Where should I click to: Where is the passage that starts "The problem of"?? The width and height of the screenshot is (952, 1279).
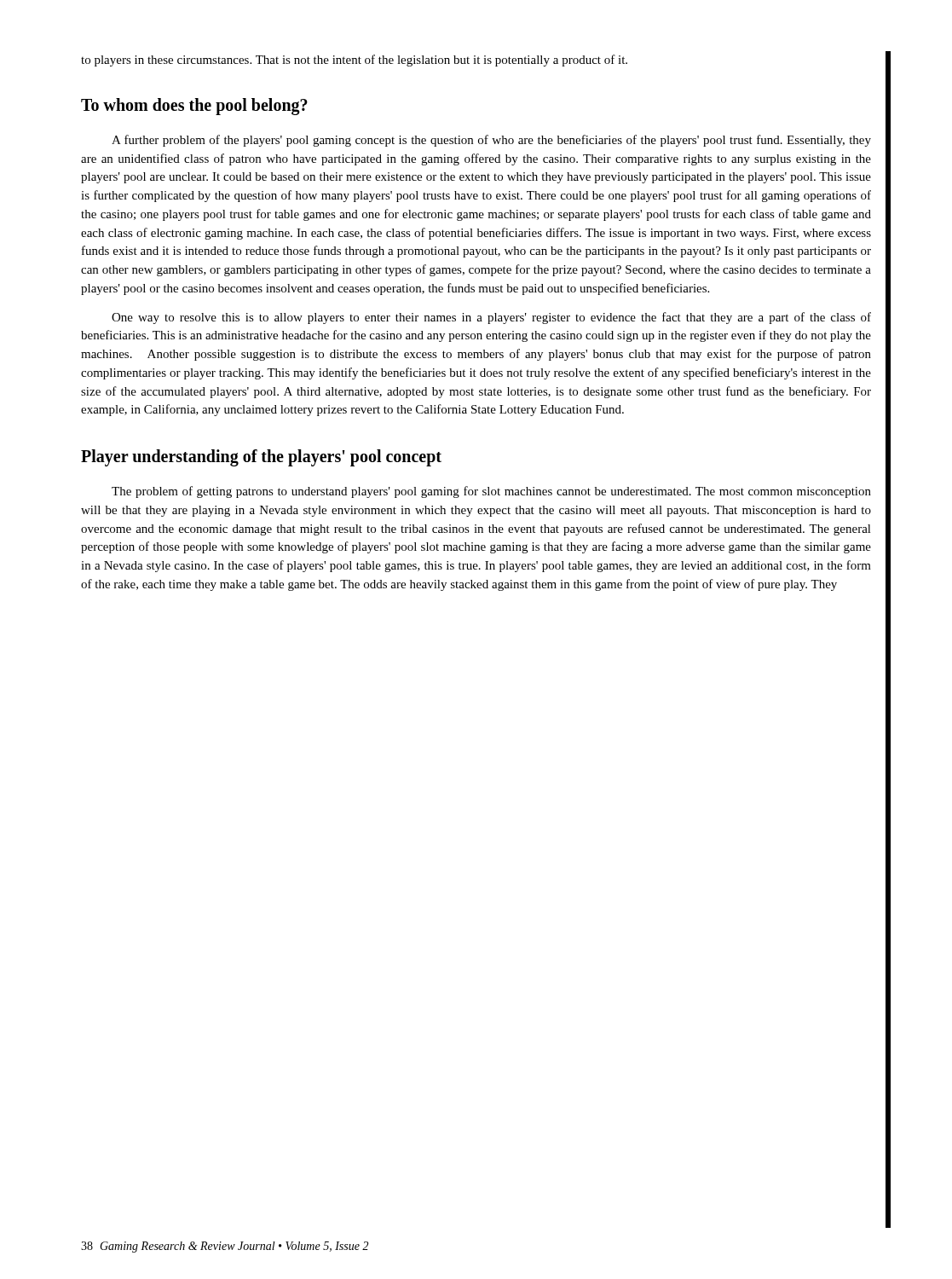coord(476,537)
